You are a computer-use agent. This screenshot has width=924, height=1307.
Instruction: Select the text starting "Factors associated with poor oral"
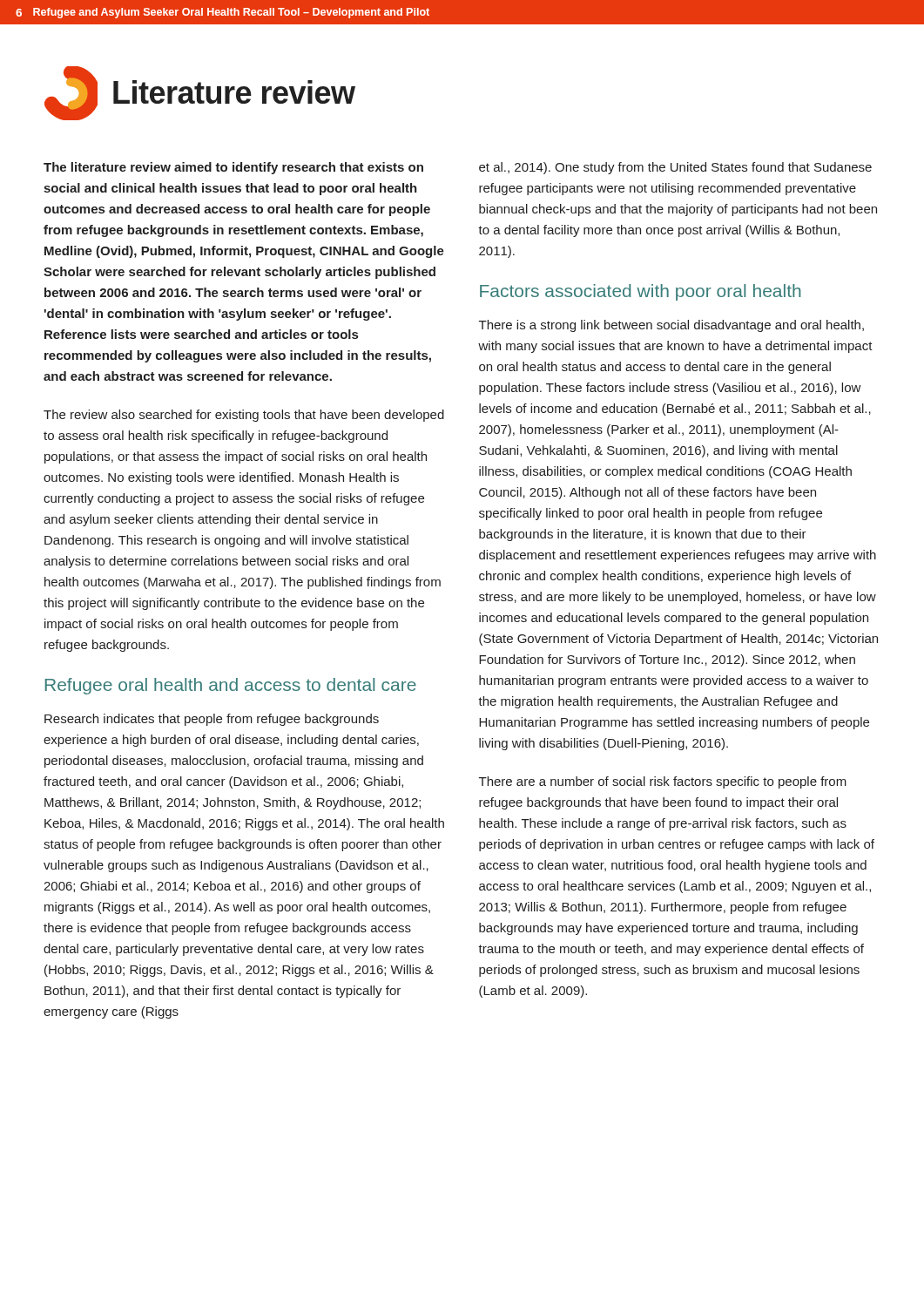click(640, 291)
